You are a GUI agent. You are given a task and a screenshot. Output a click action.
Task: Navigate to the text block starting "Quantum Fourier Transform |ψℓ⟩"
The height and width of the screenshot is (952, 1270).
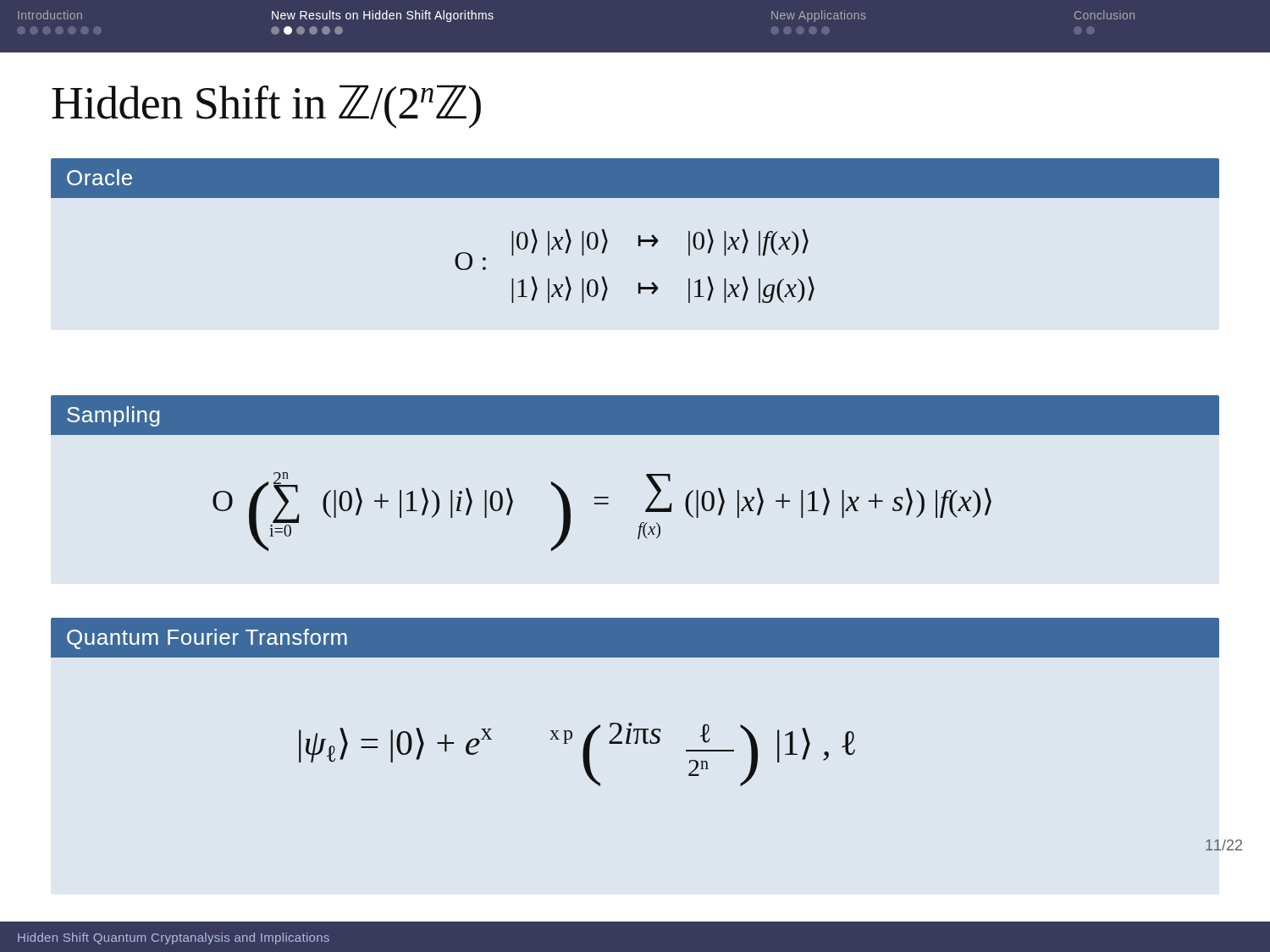pyautogui.click(x=635, y=756)
